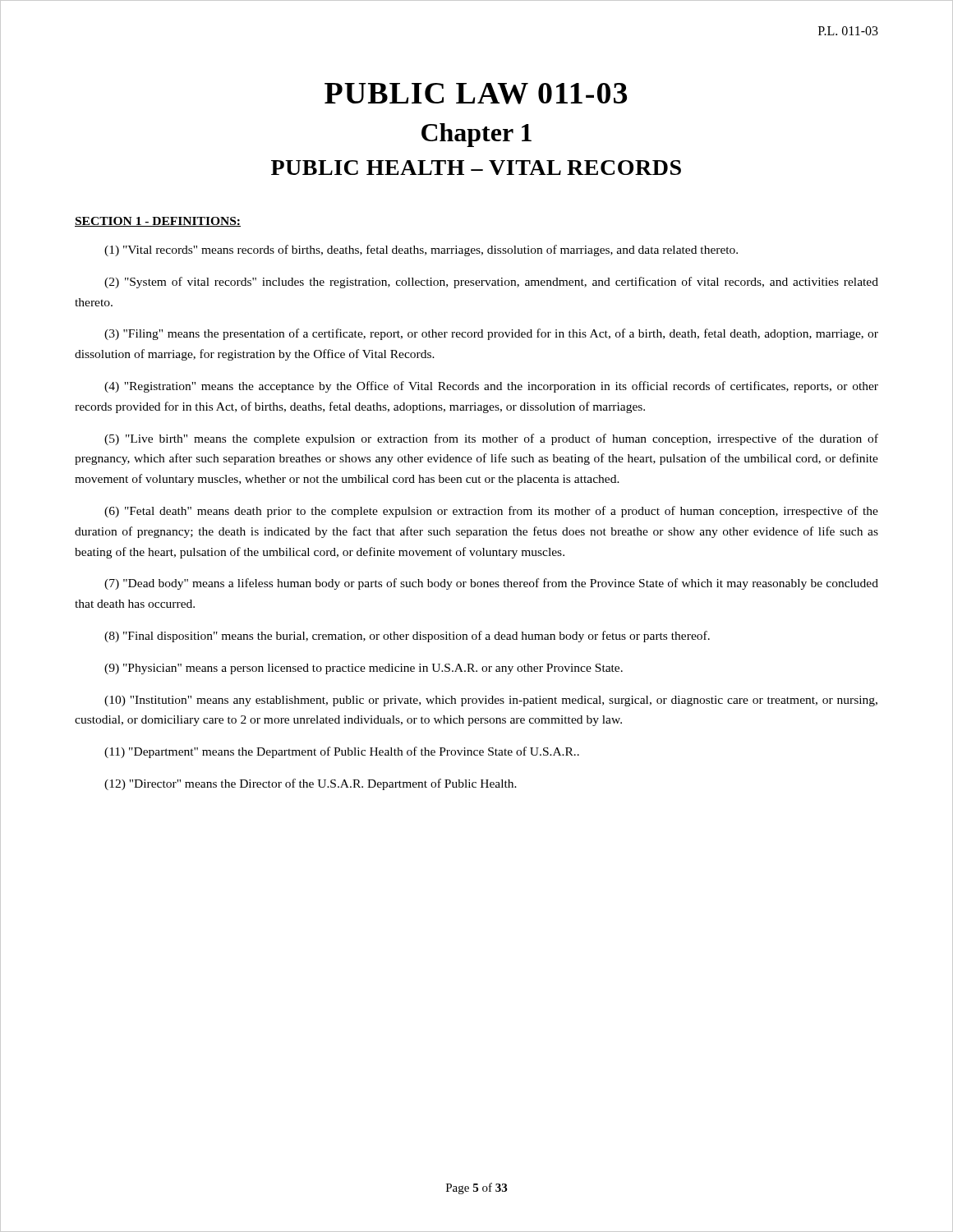Find the list item containing "(7) "Dead body" means"
Screen dimensions: 1232x953
pyautogui.click(x=476, y=592)
